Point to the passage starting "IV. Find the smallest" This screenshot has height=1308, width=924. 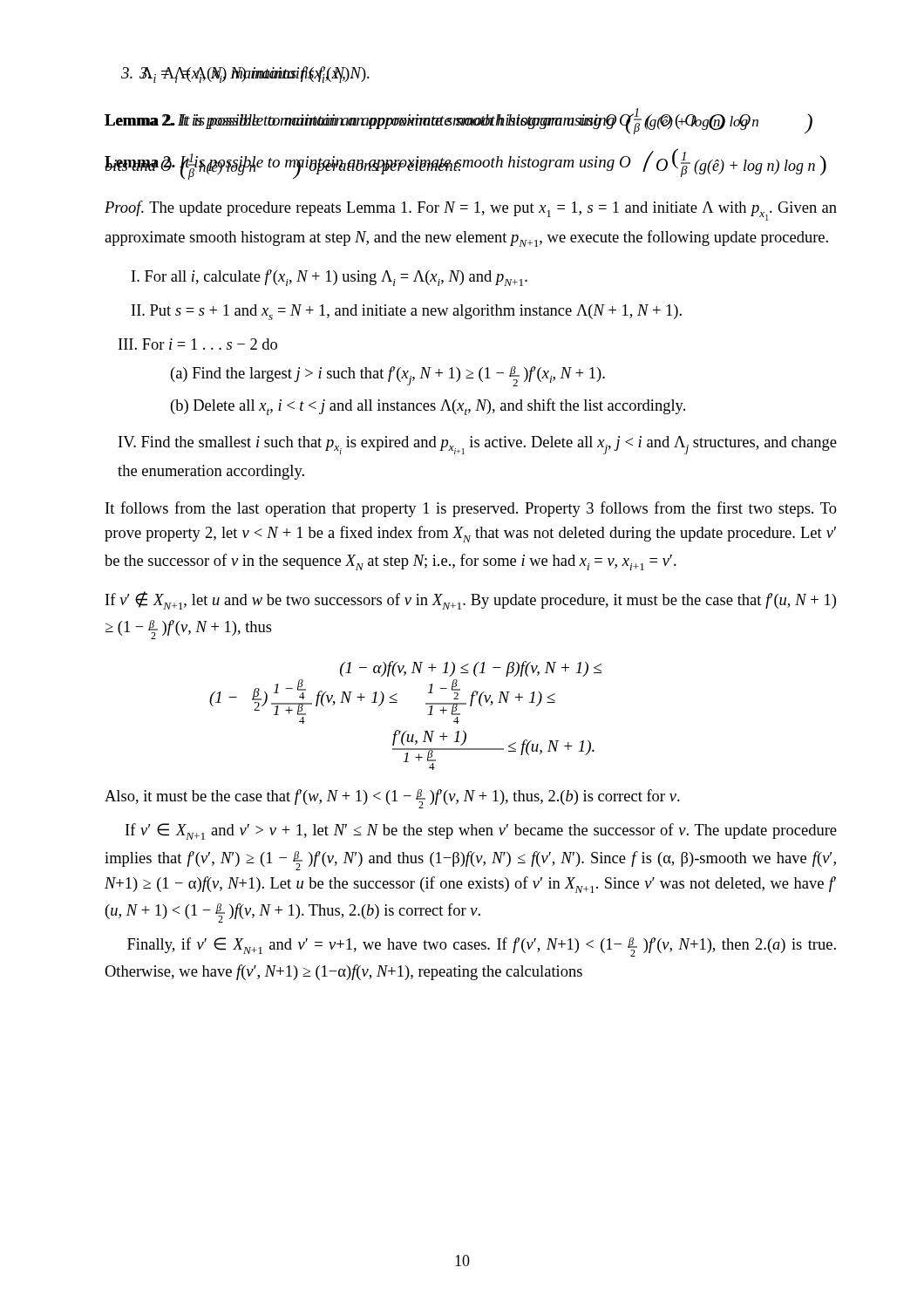click(477, 456)
